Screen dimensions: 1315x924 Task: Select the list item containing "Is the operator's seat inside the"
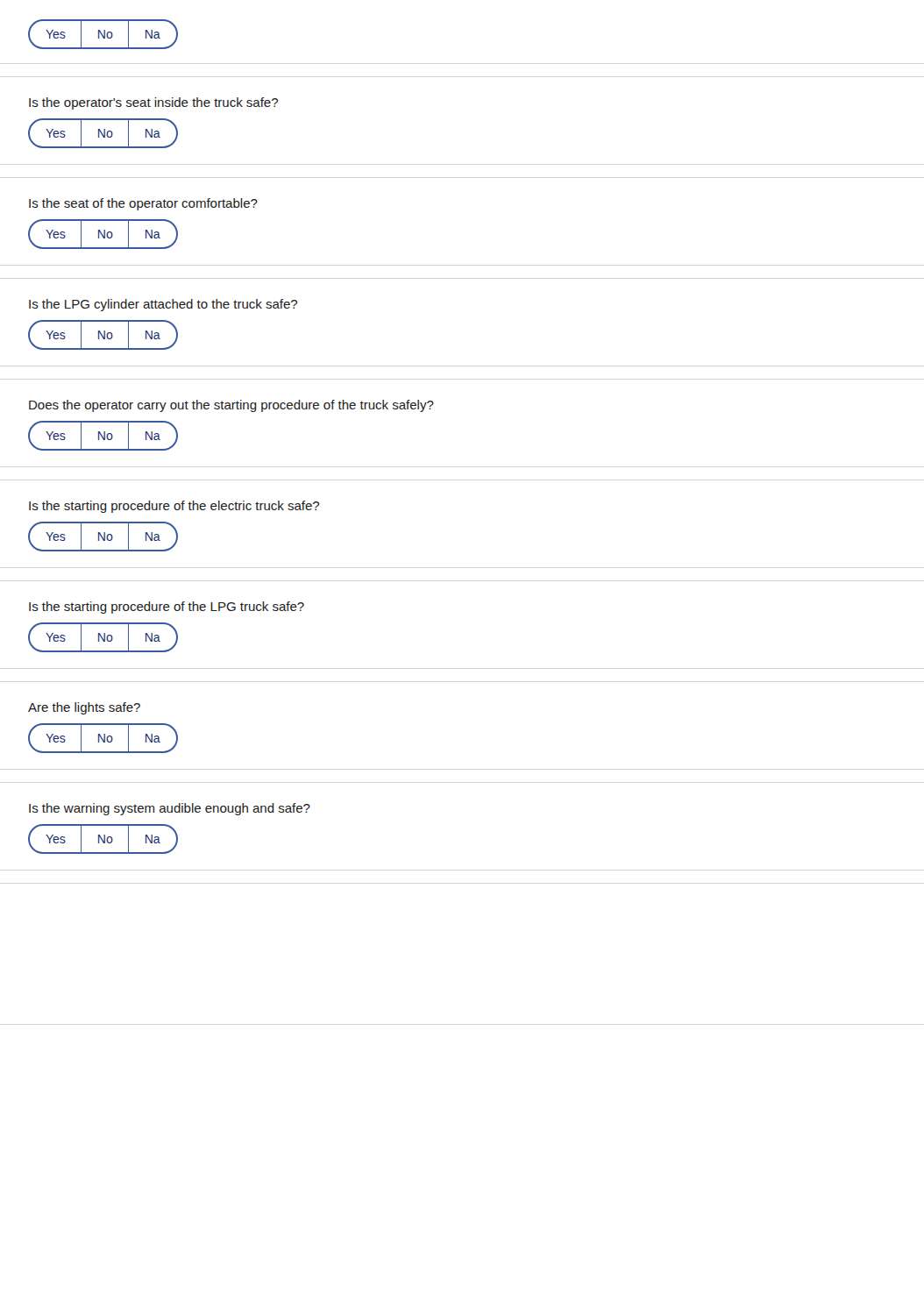153,103
